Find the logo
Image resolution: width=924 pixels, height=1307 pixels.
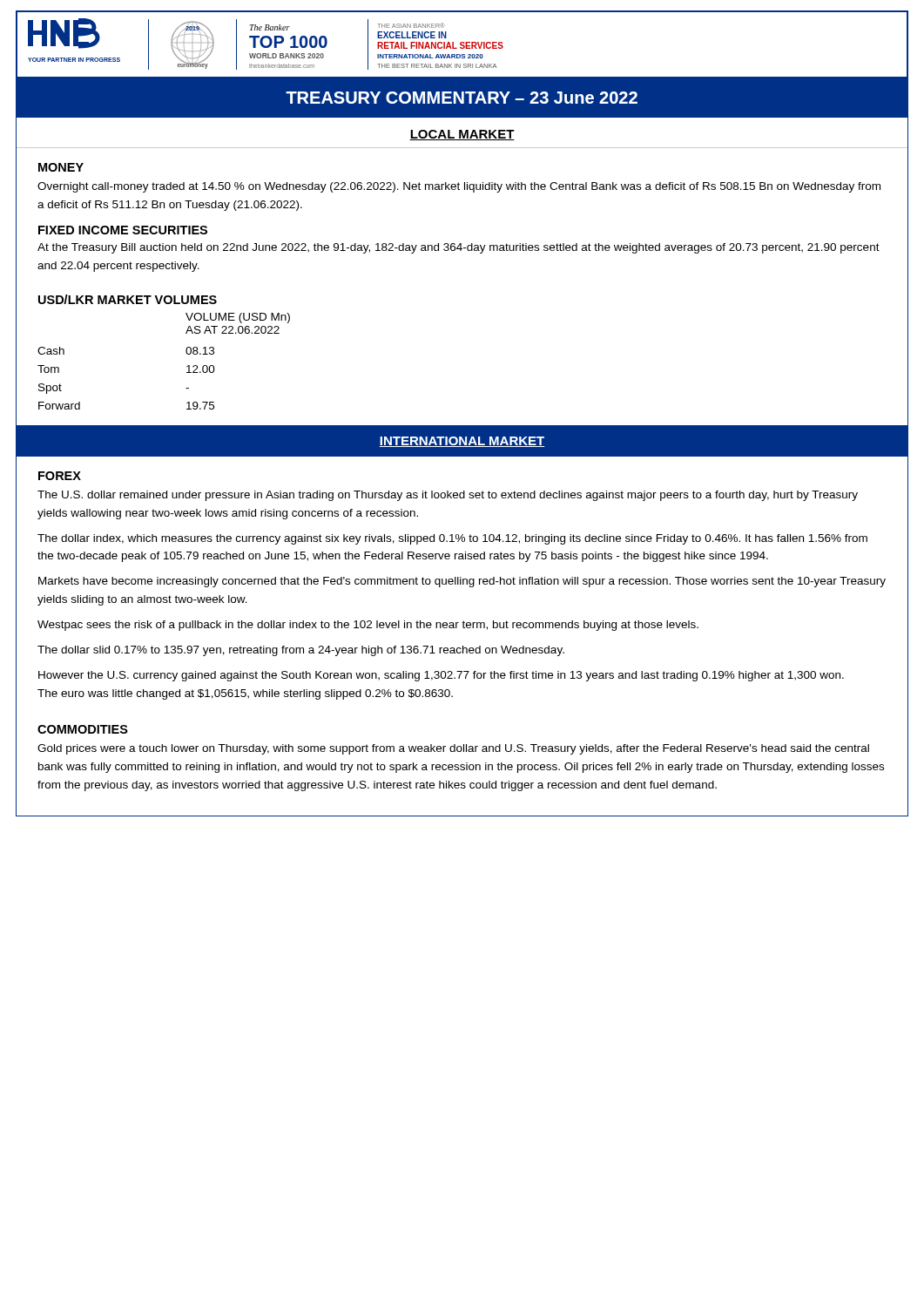pos(462,44)
